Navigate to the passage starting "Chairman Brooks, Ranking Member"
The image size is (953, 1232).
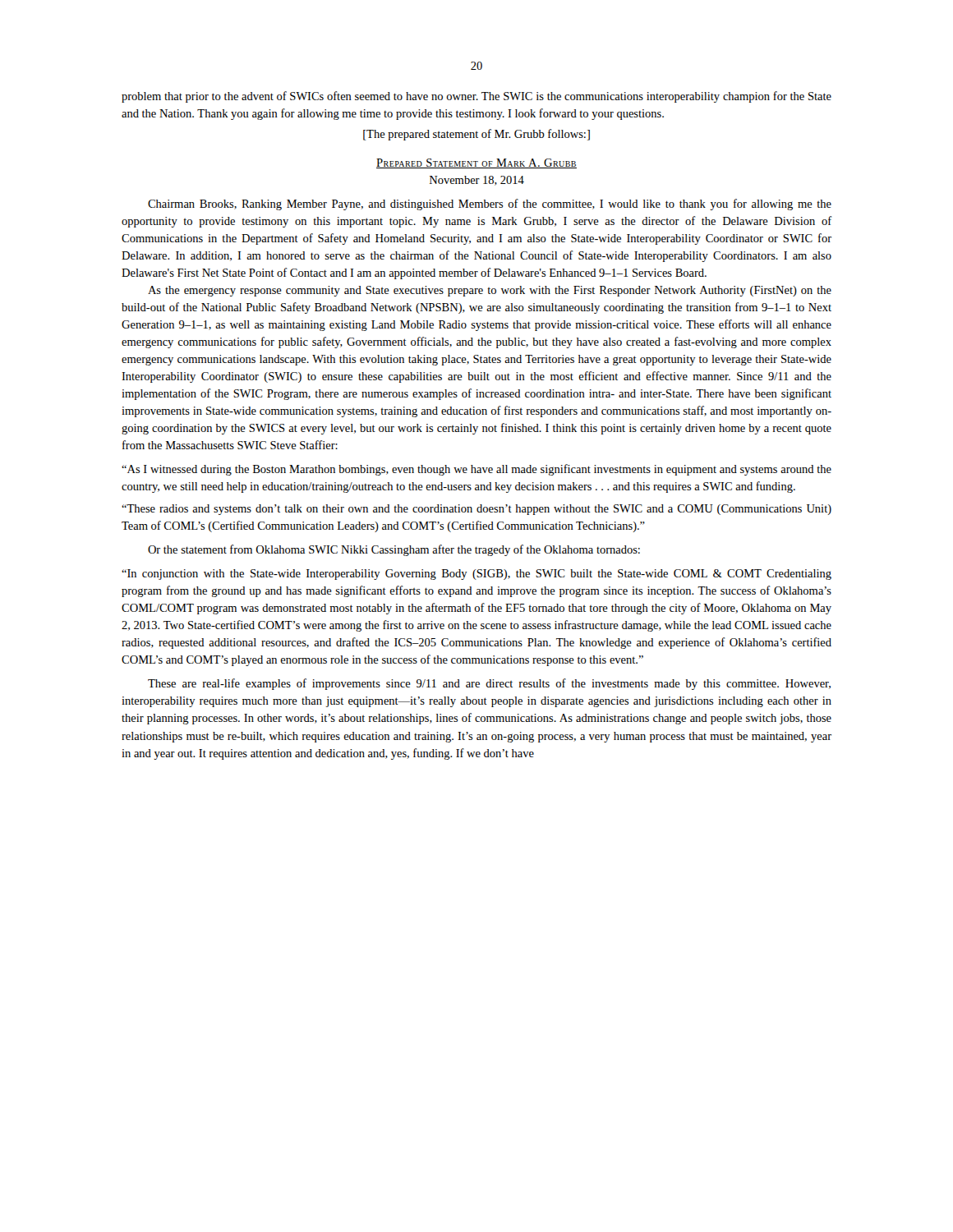pyautogui.click(x=476, y=325)
